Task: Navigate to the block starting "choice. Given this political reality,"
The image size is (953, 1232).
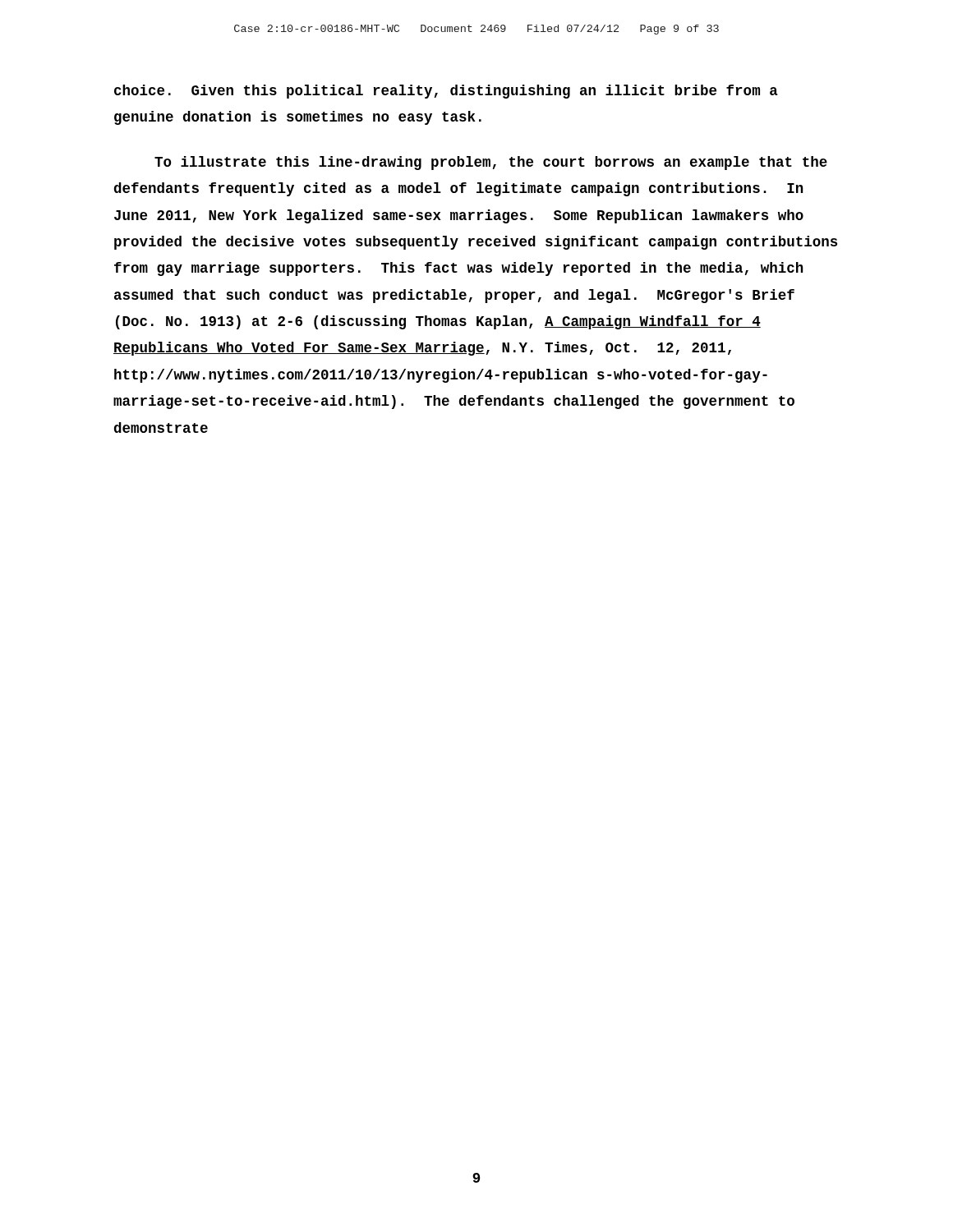Action: [446, 104]
